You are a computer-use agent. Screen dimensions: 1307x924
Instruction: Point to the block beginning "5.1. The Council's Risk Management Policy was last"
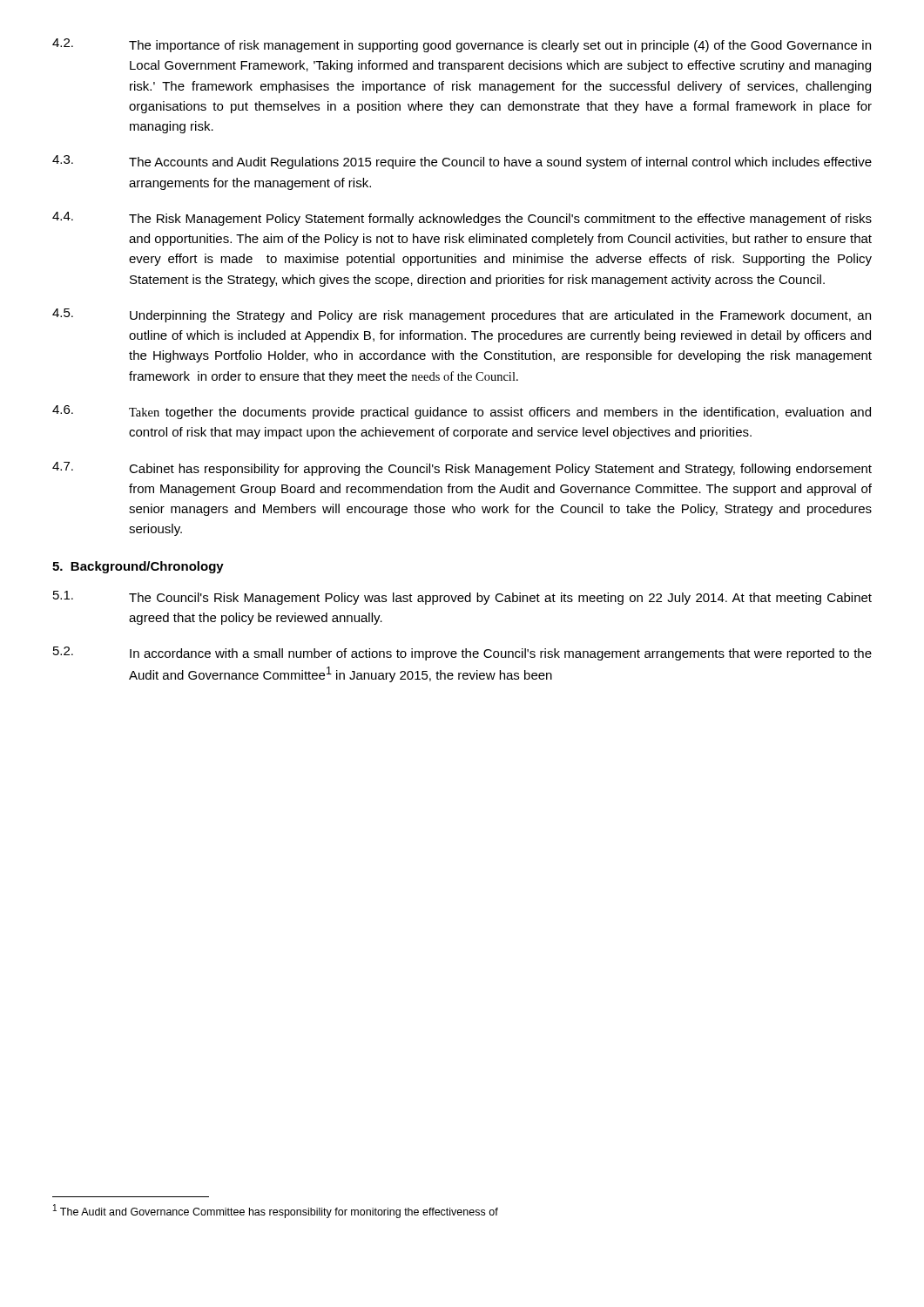tap(462, 607)
